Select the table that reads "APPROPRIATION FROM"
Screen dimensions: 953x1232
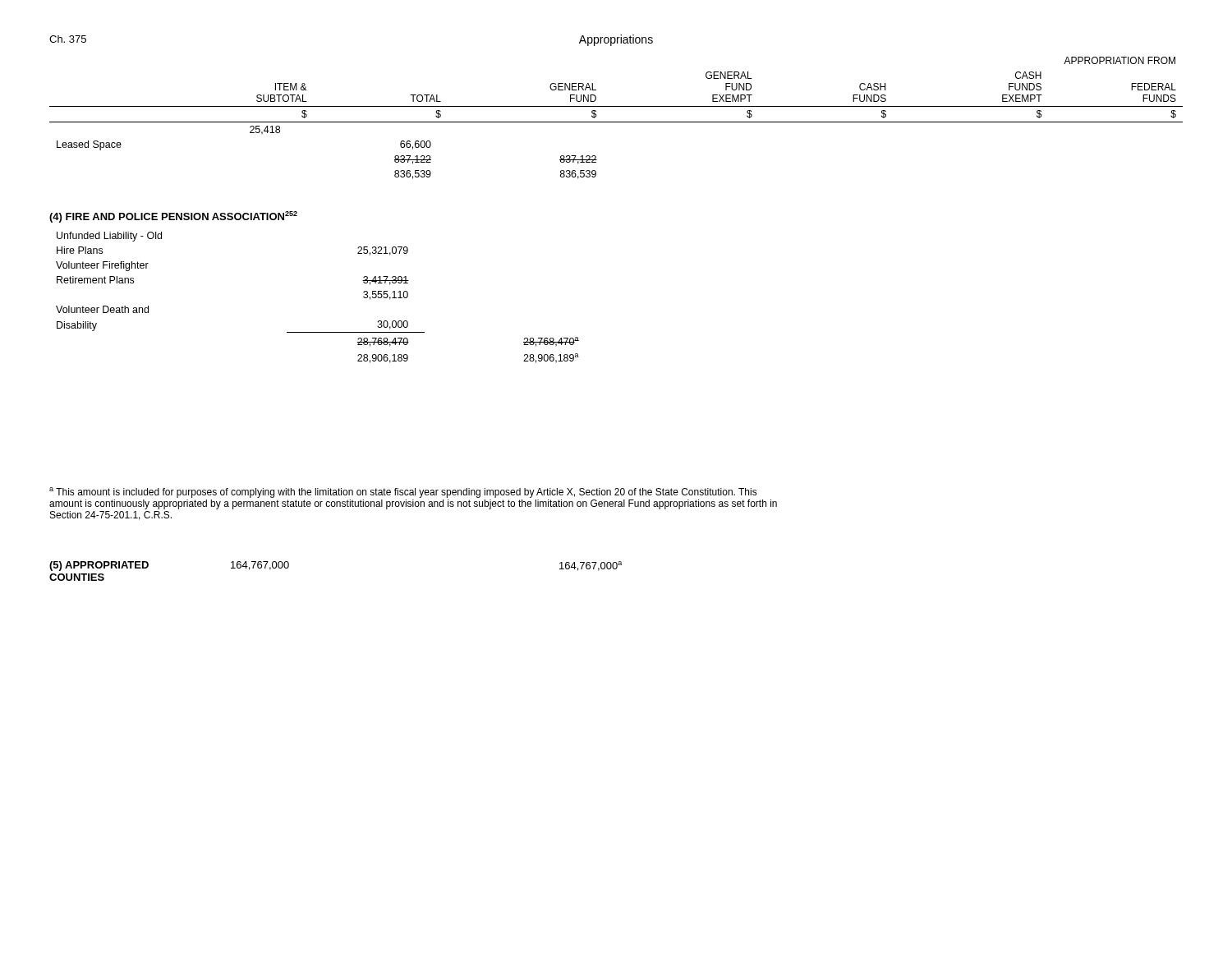tap(616, 117)
